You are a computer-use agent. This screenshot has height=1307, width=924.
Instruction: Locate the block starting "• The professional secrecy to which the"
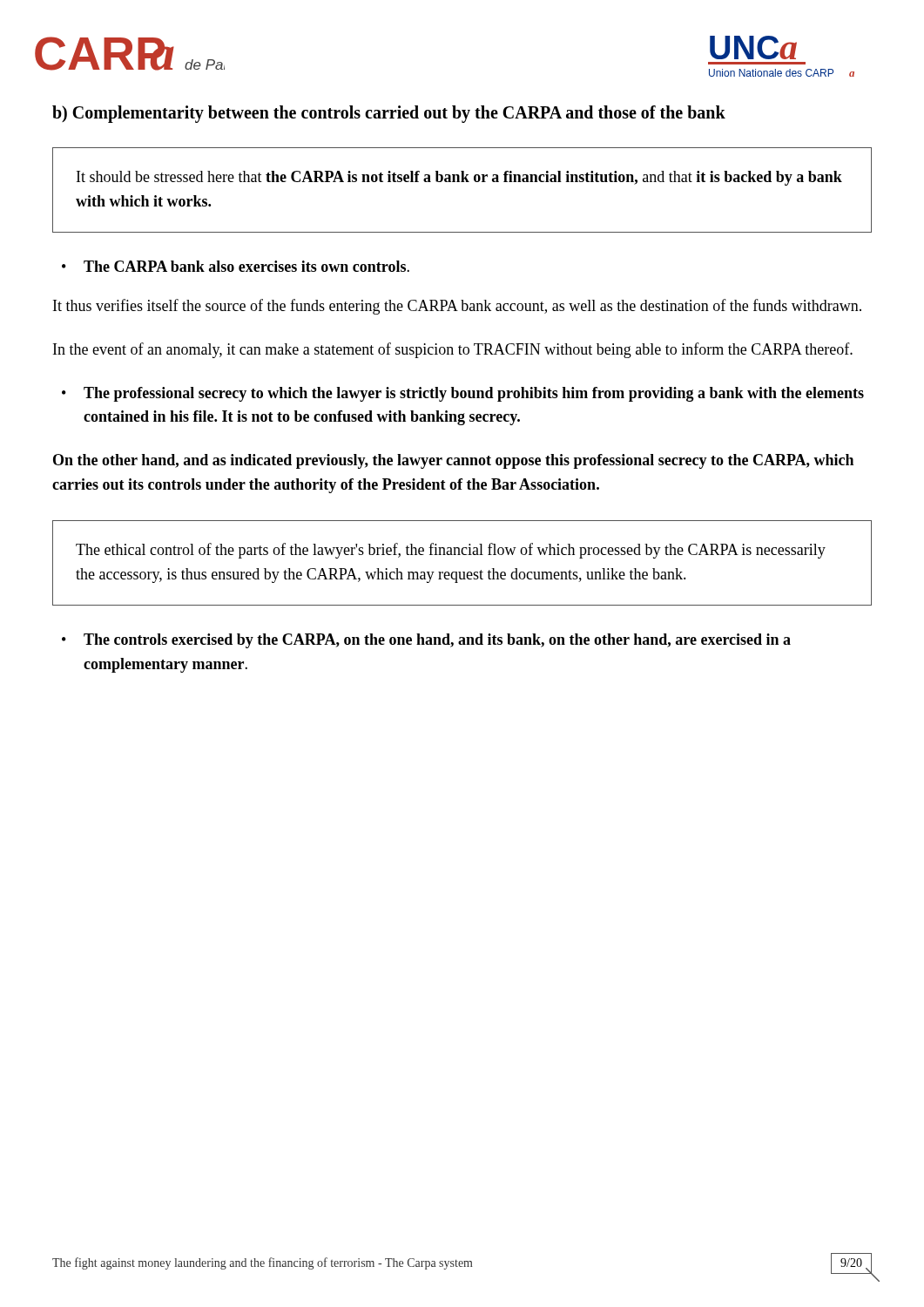[462, 403]
